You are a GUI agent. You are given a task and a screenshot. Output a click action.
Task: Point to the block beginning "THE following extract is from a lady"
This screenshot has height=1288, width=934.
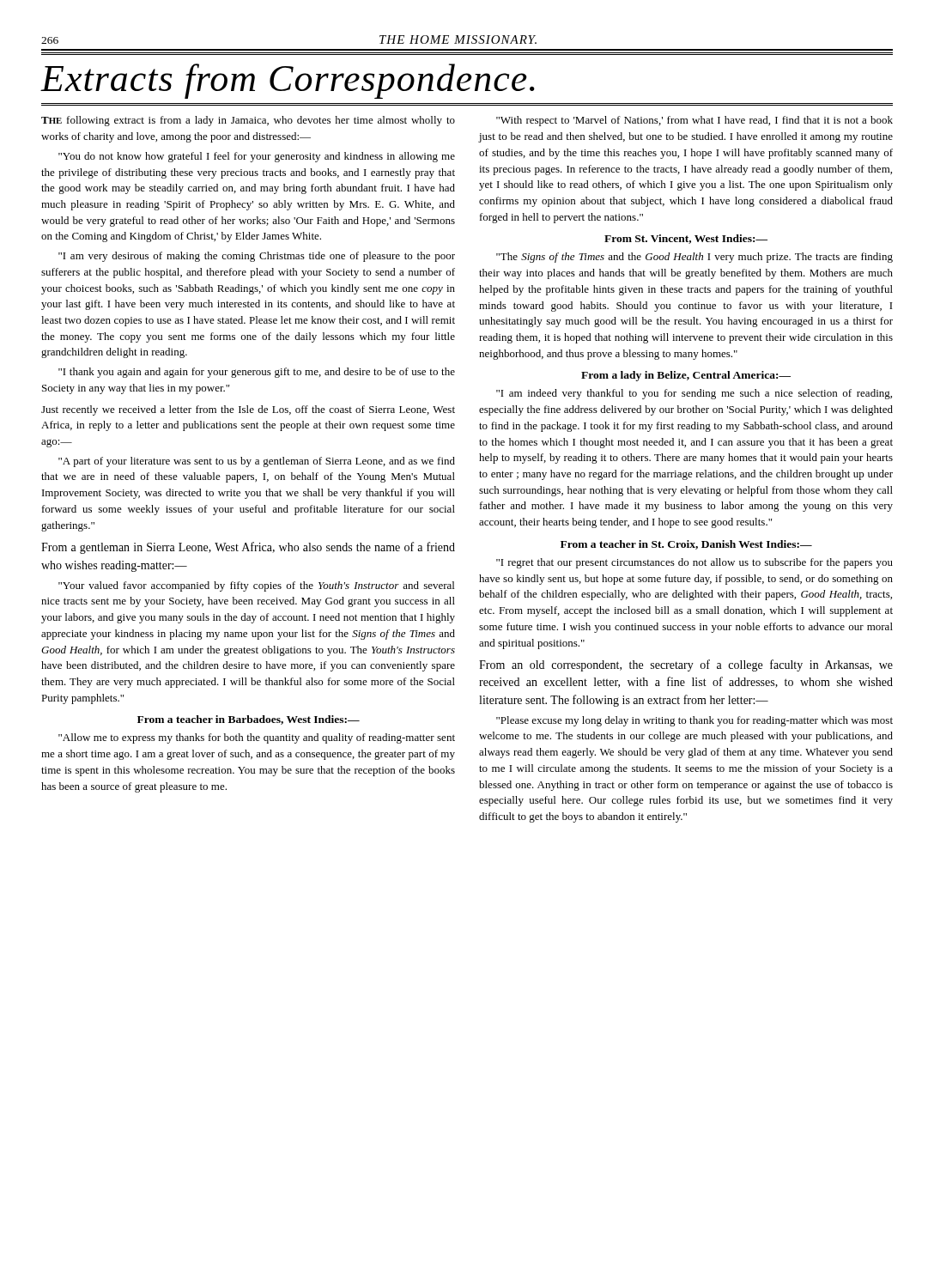[x=248, y=128]
